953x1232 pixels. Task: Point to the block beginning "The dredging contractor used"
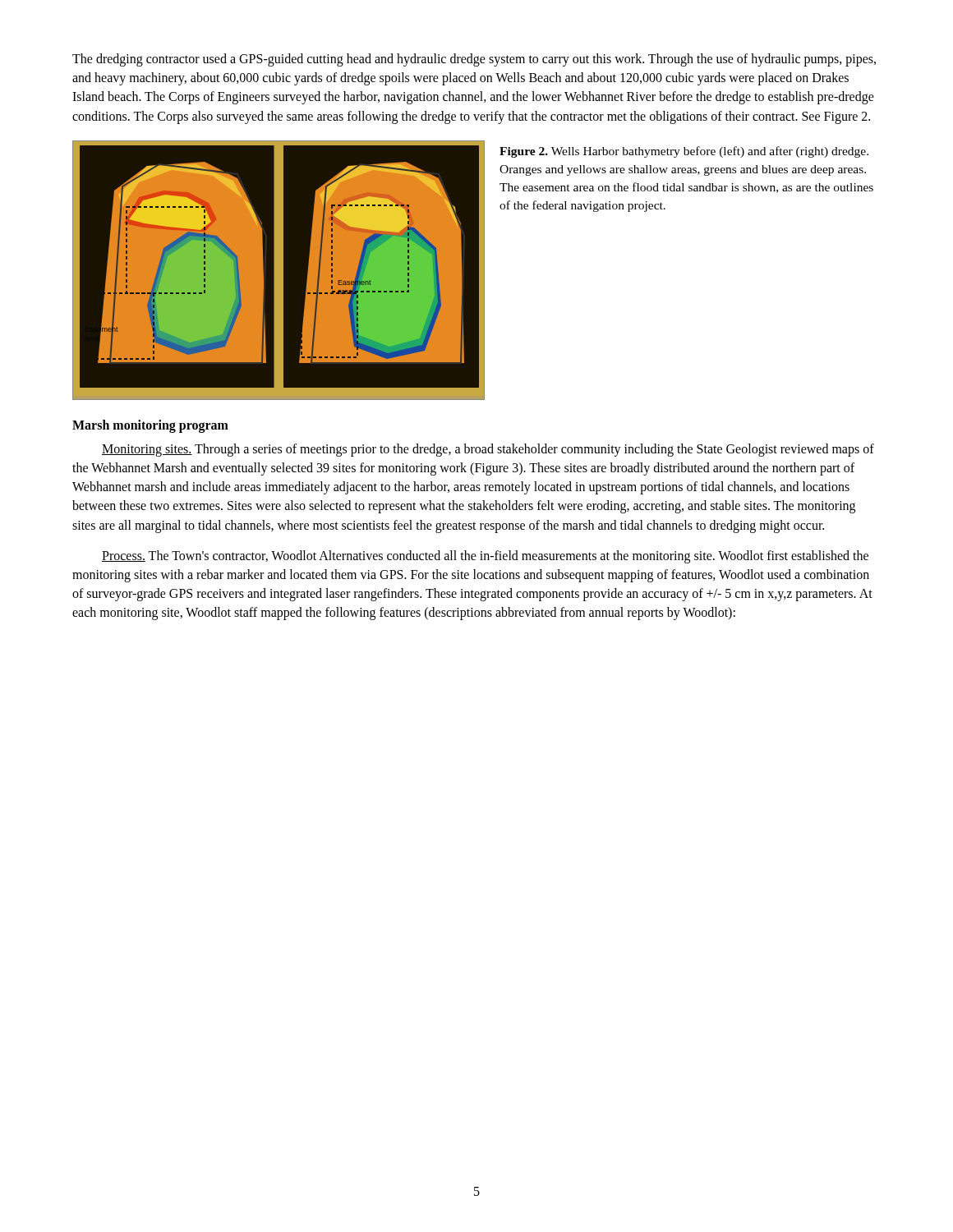coord(476,87)
